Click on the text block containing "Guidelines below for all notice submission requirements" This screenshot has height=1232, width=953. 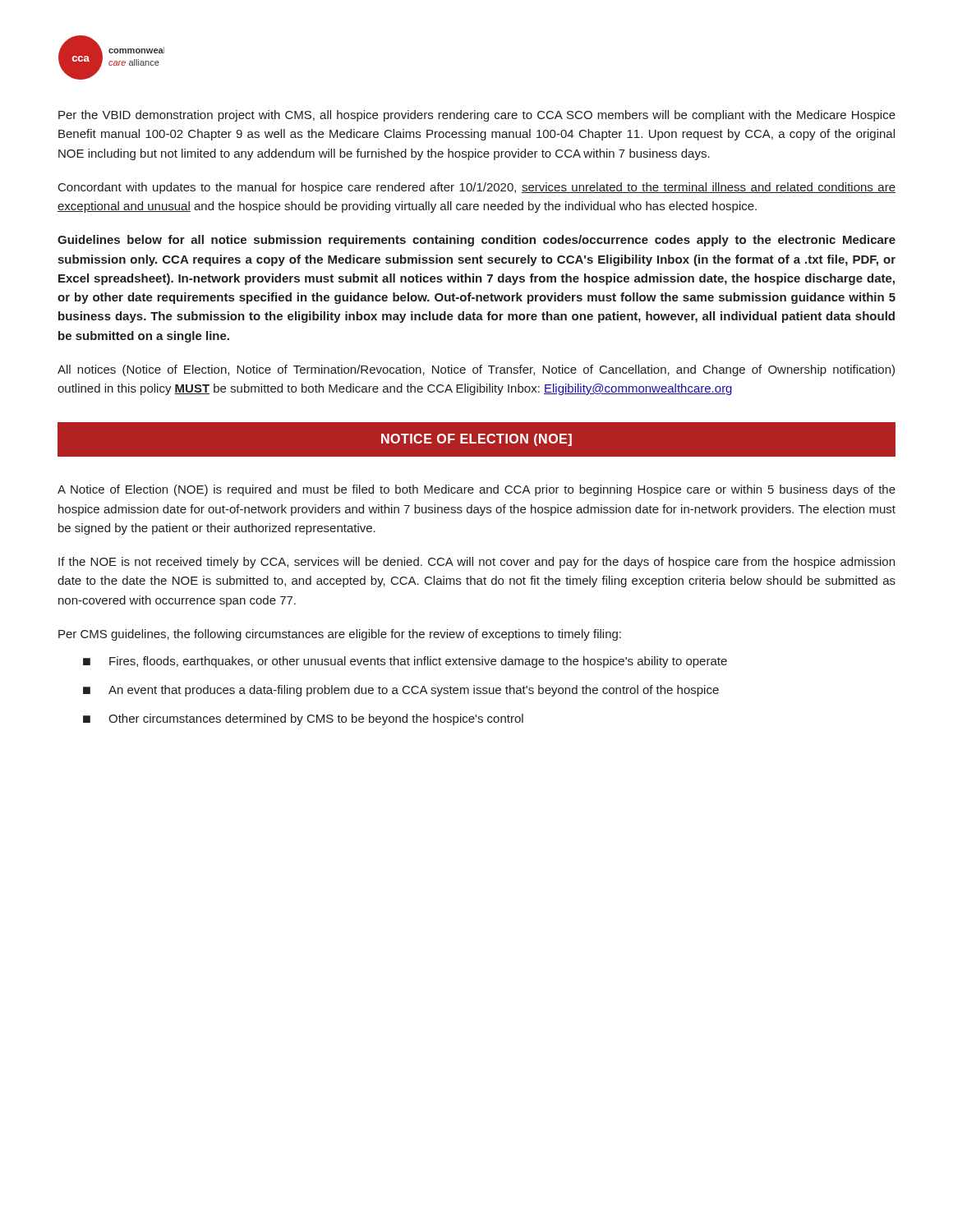(476, 287)
